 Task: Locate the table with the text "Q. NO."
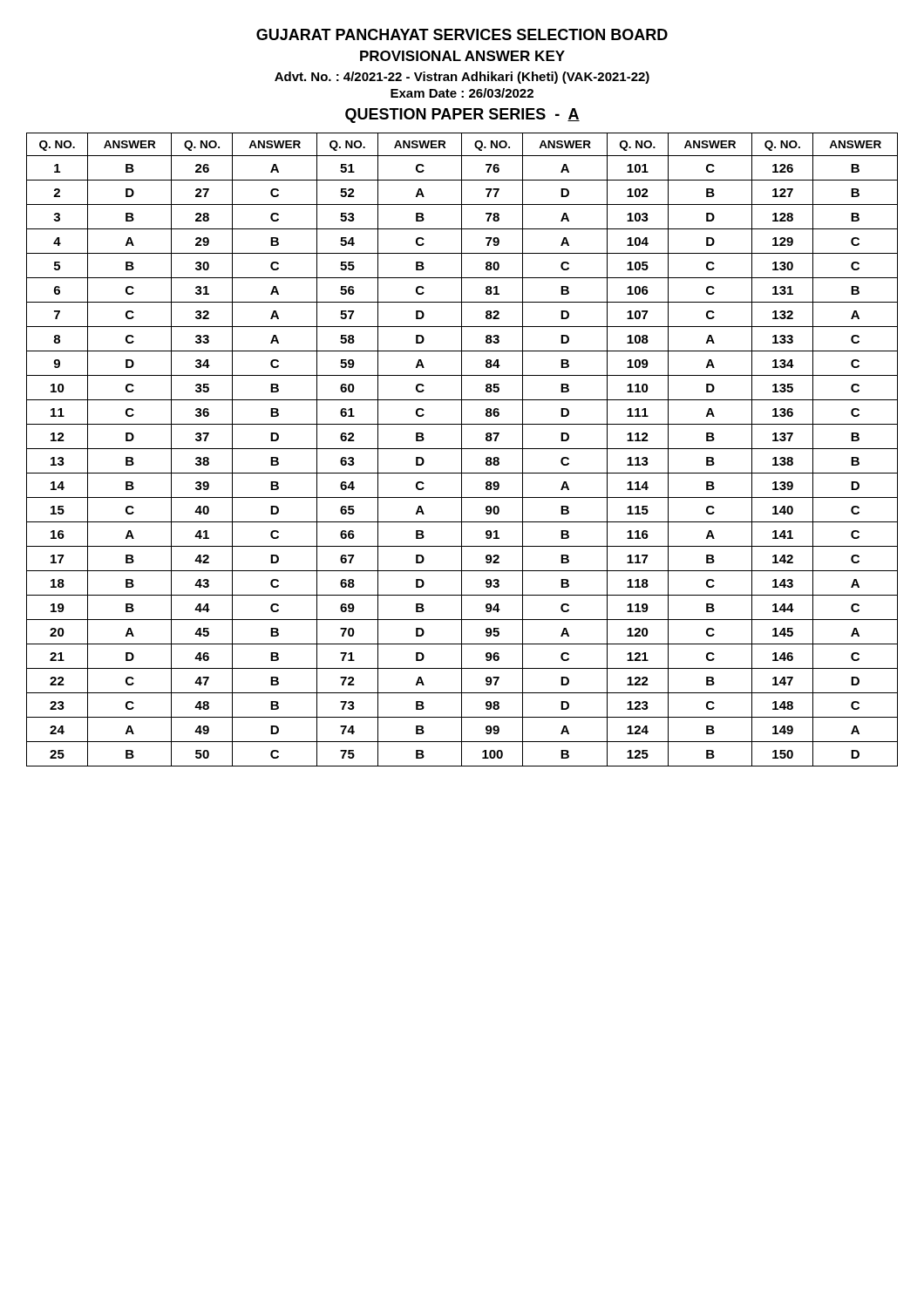462,449
